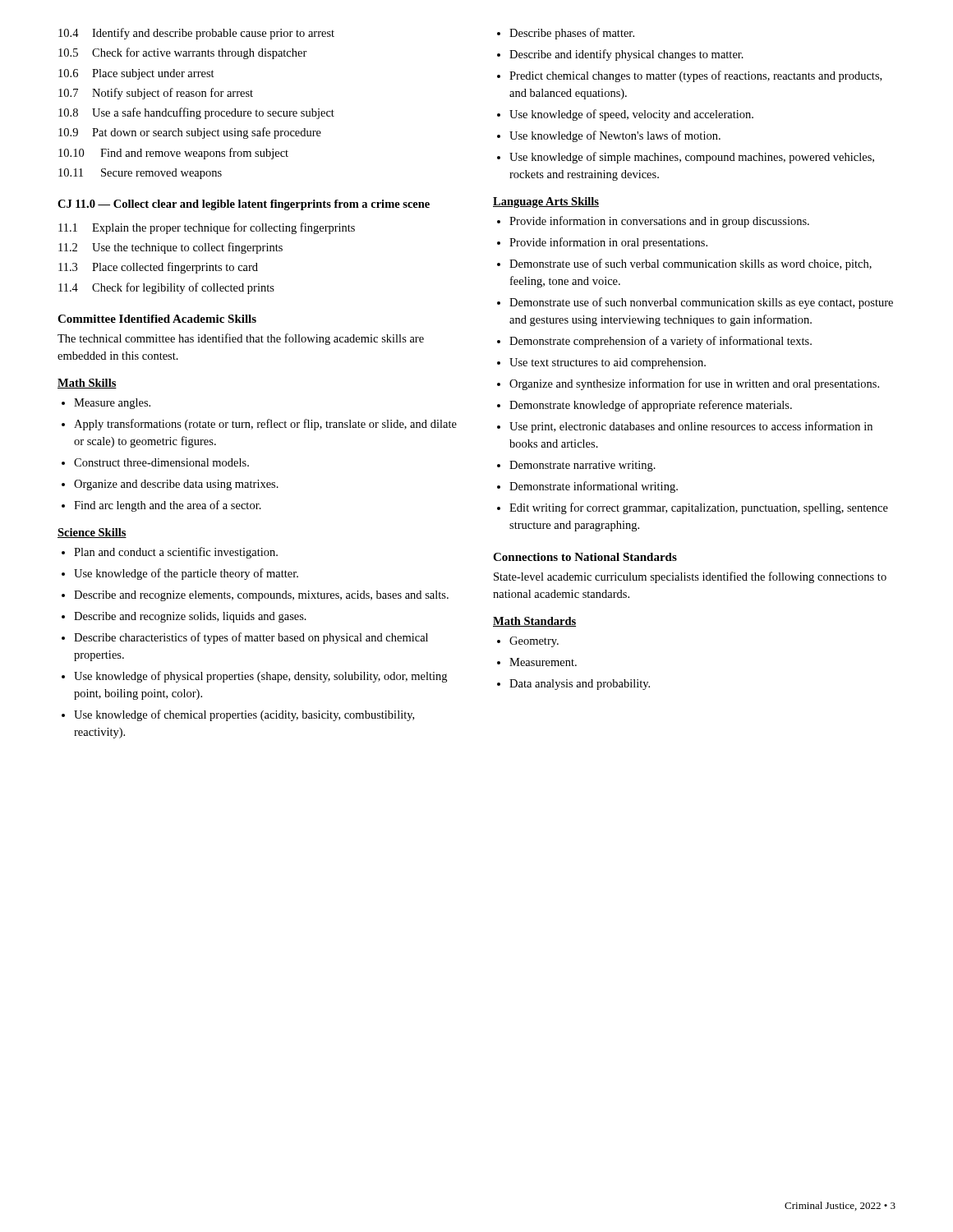Click where it says "Science Skills"
This screenshot has width=953, height=1232.
coord(92,532)
